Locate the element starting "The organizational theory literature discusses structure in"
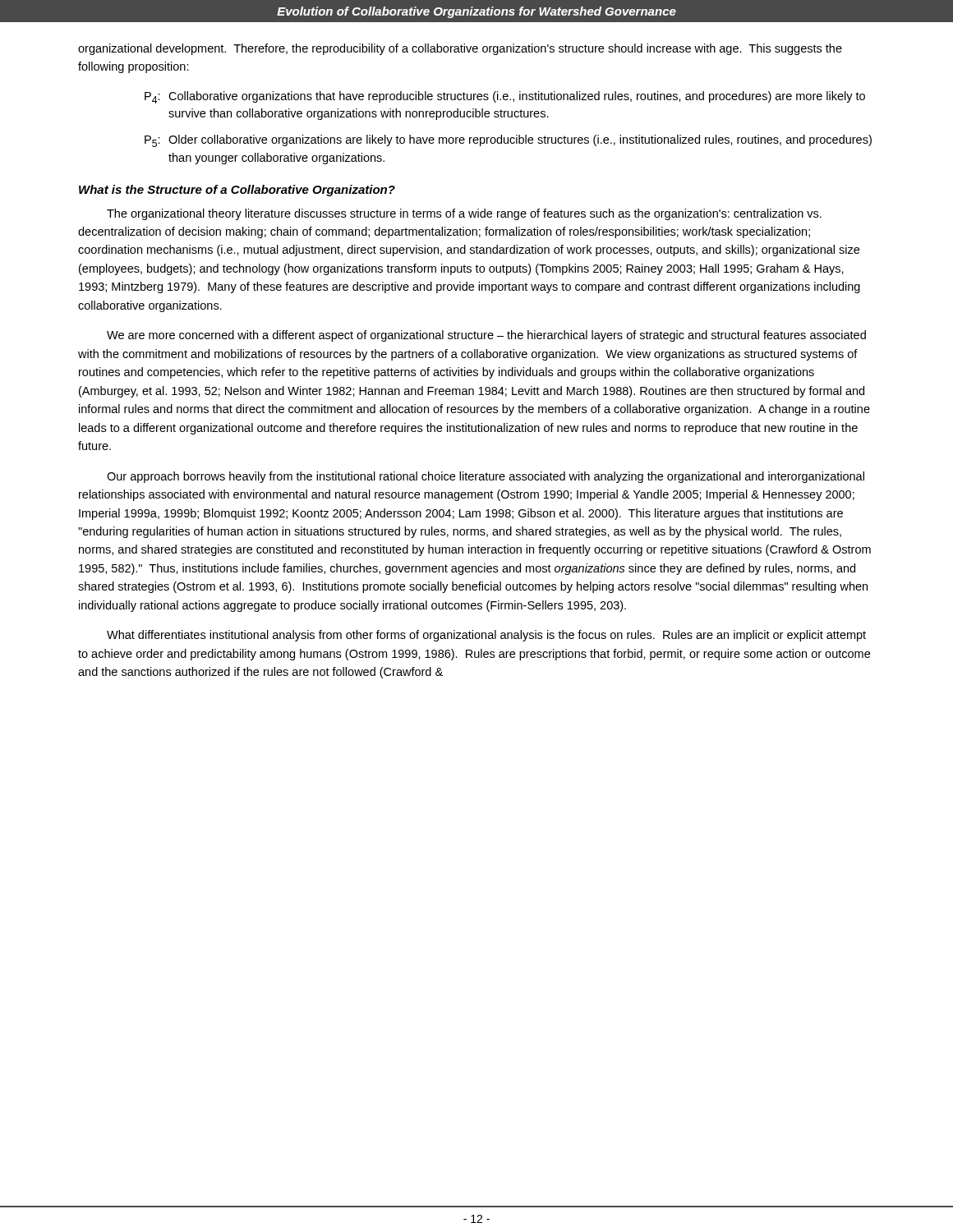 tap(469, 259)
